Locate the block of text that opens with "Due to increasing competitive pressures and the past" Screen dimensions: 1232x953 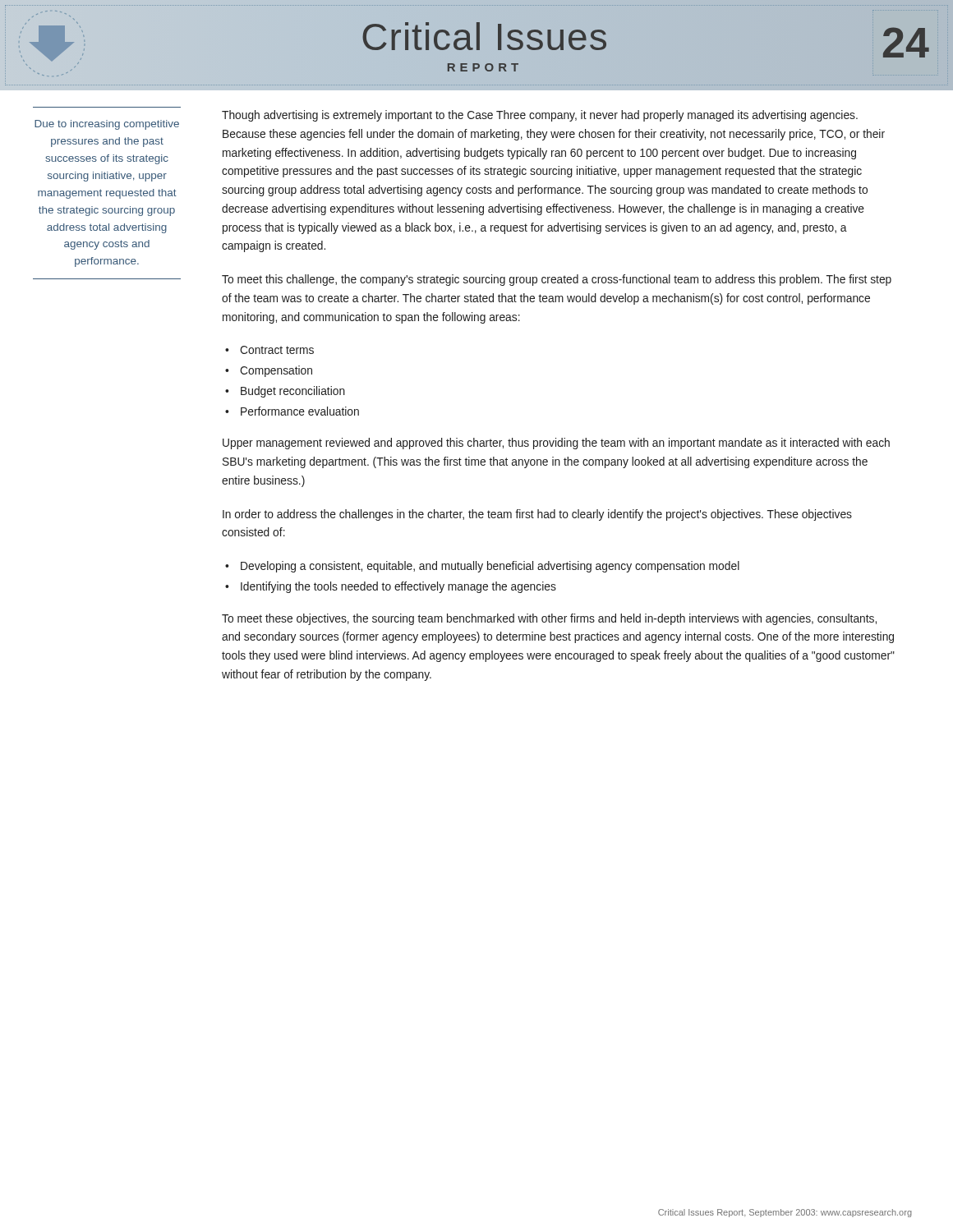click(x=107, y=192)
